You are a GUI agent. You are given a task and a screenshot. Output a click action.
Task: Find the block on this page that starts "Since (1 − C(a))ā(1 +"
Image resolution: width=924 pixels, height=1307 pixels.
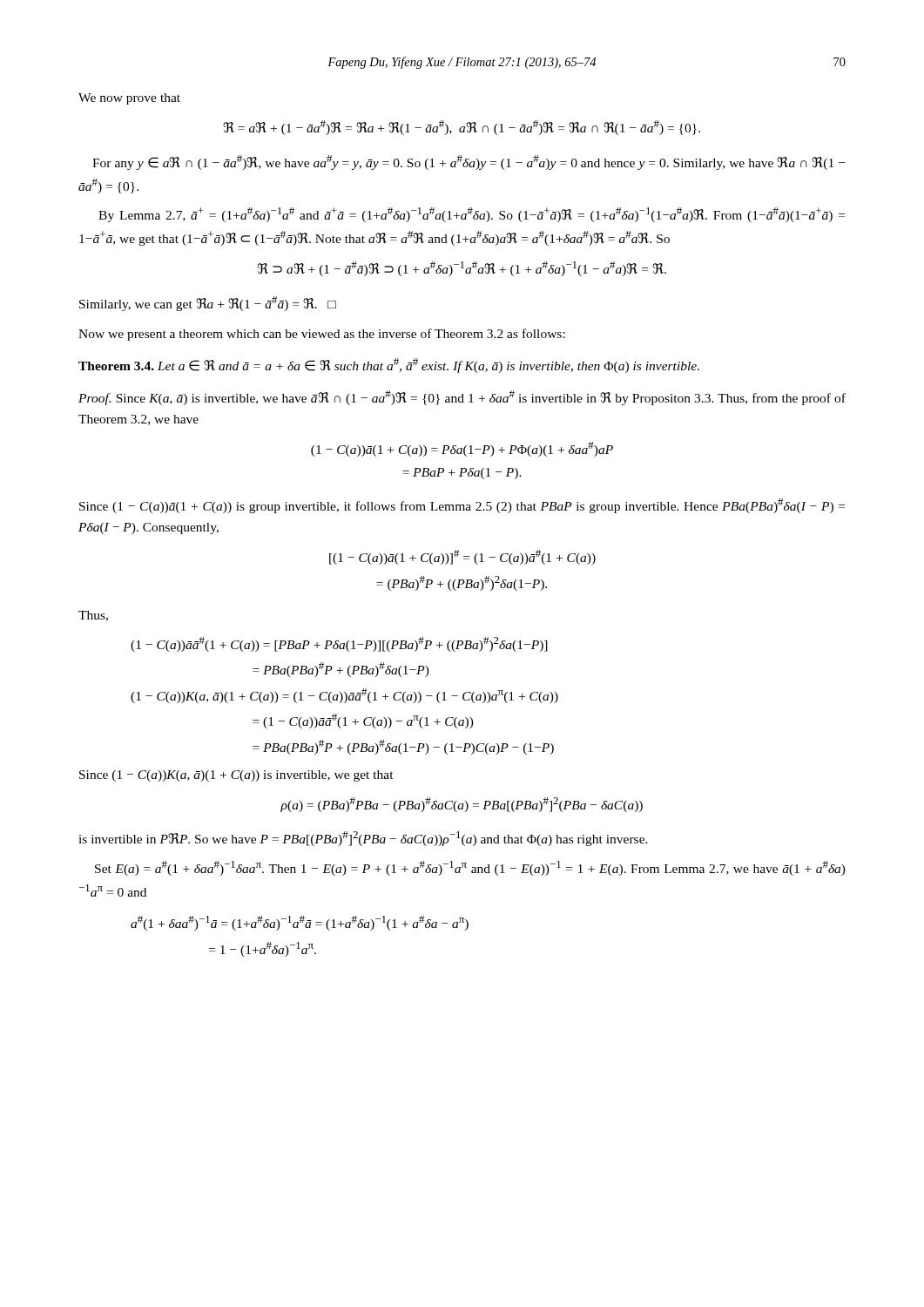pos(462,515)
